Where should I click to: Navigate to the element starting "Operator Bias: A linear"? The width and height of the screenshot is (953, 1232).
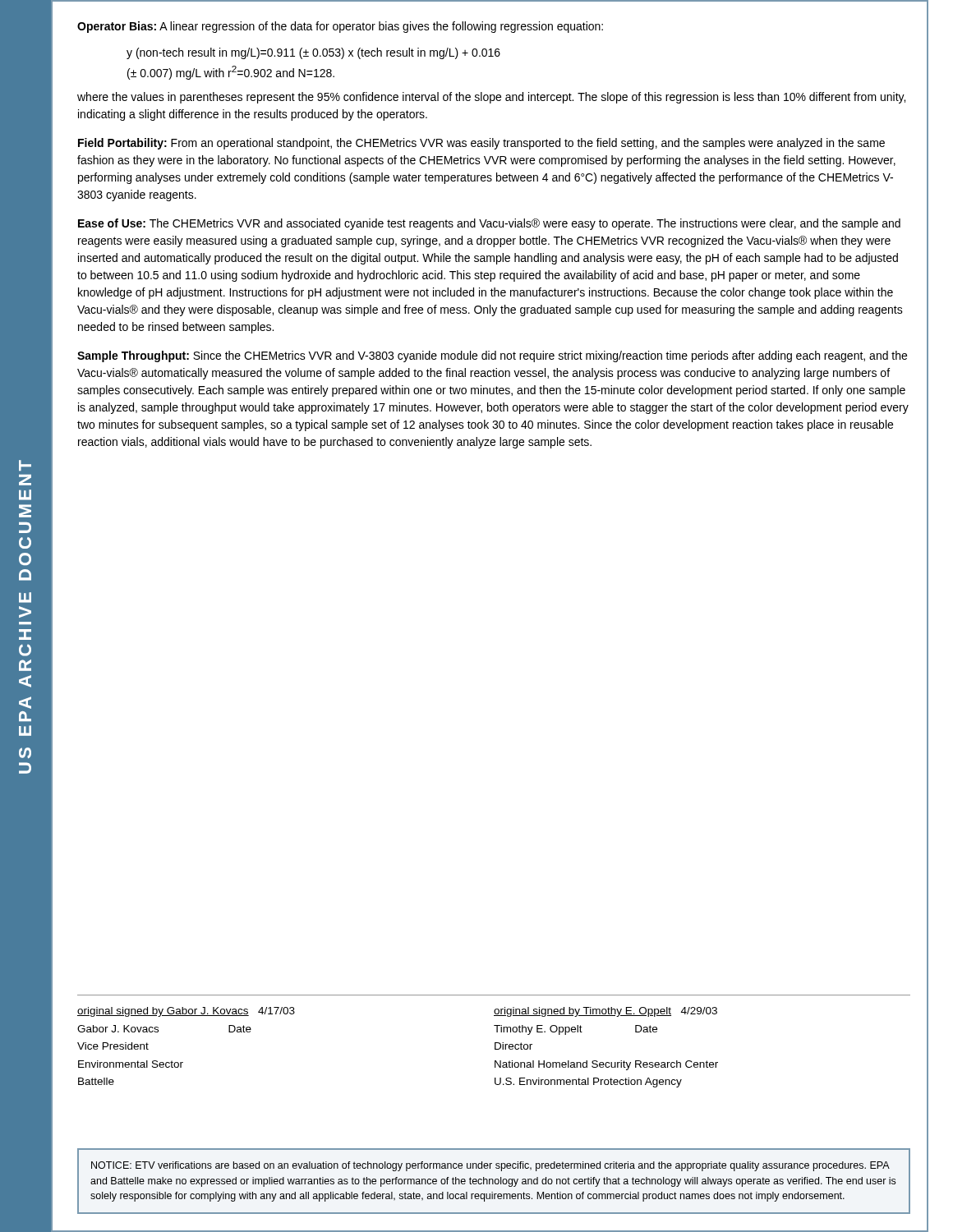[x=341, y=26]
